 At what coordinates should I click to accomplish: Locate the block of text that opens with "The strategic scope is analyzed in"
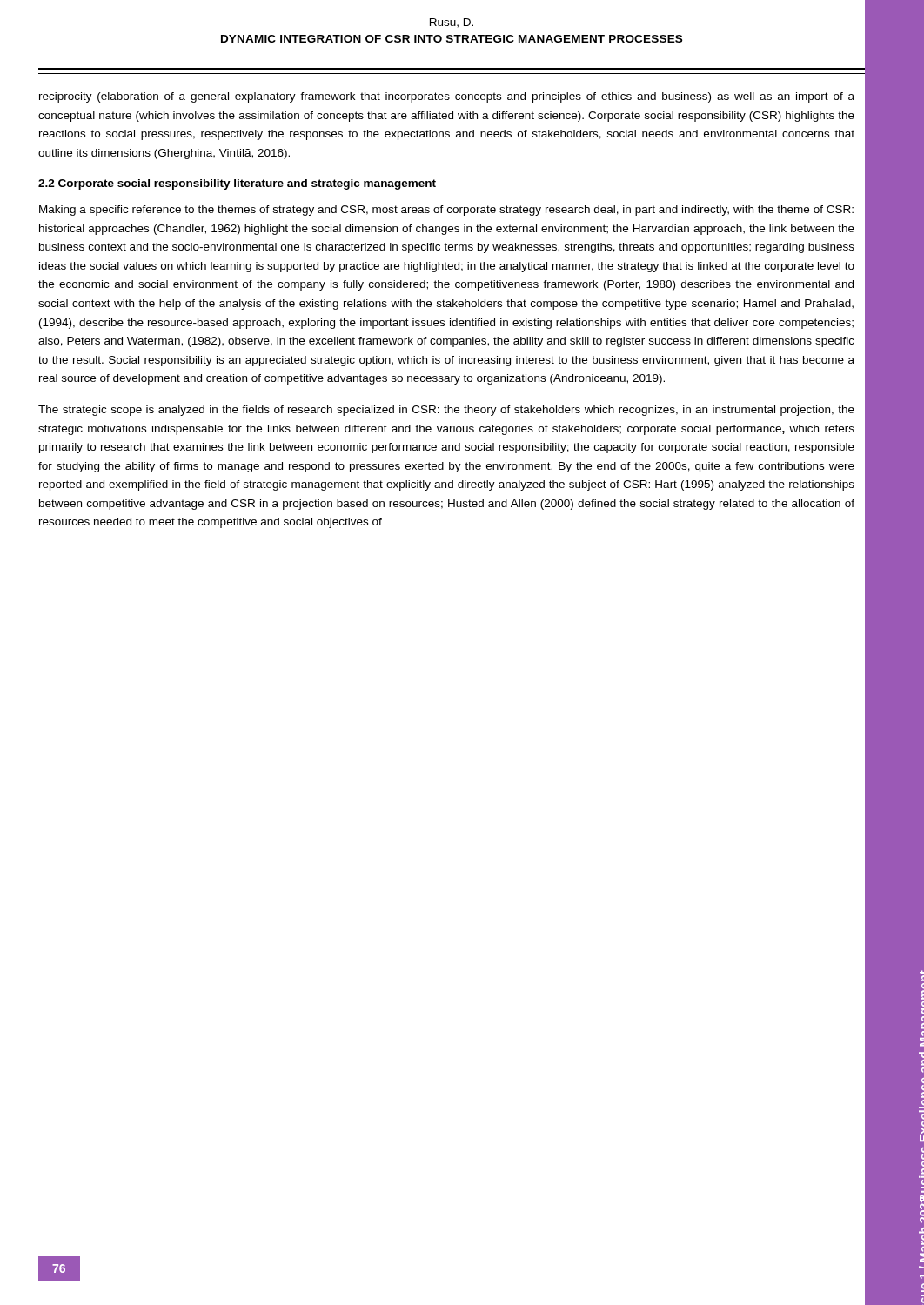[446, 466]
